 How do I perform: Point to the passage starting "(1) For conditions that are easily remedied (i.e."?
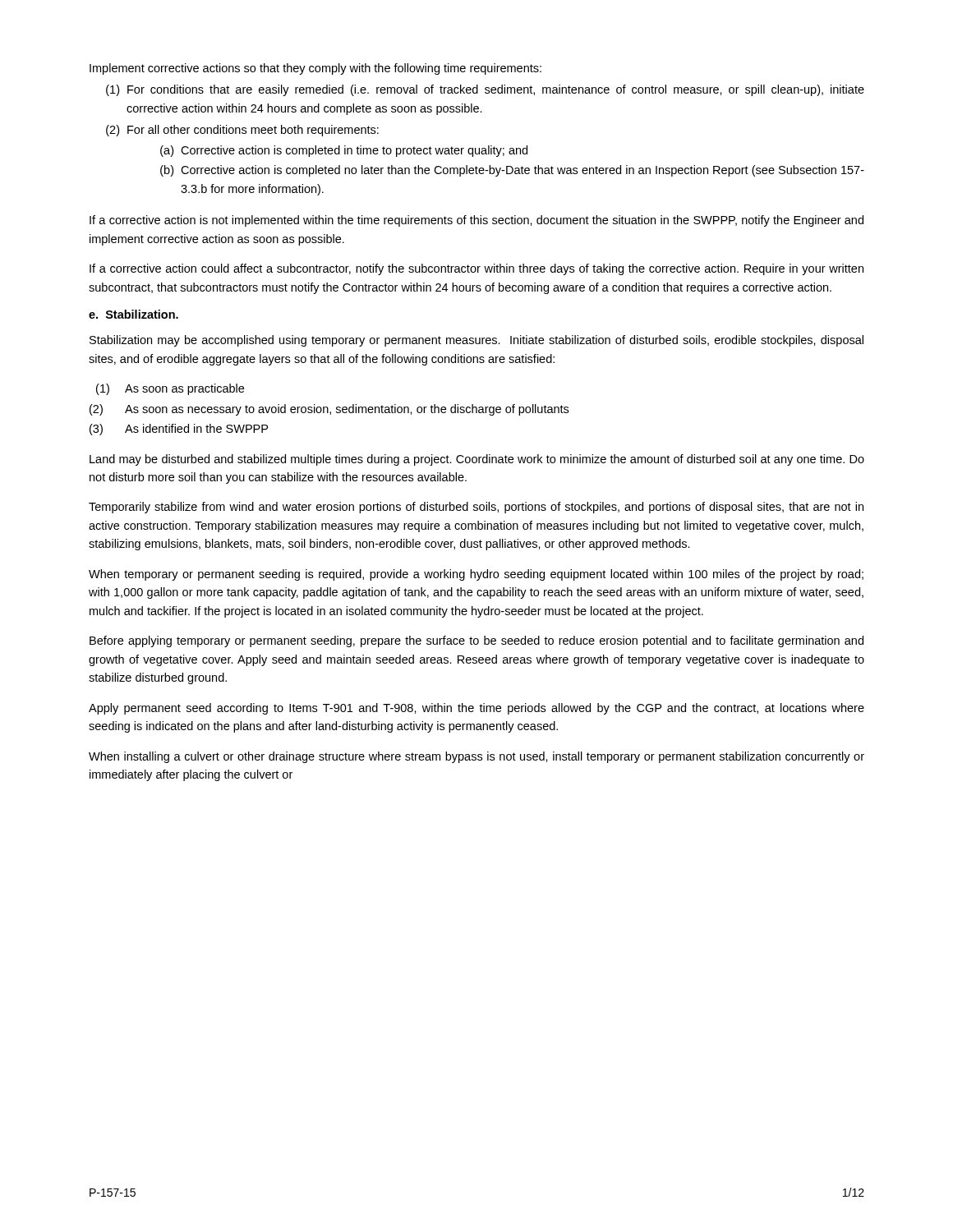(x=476, y=99)
